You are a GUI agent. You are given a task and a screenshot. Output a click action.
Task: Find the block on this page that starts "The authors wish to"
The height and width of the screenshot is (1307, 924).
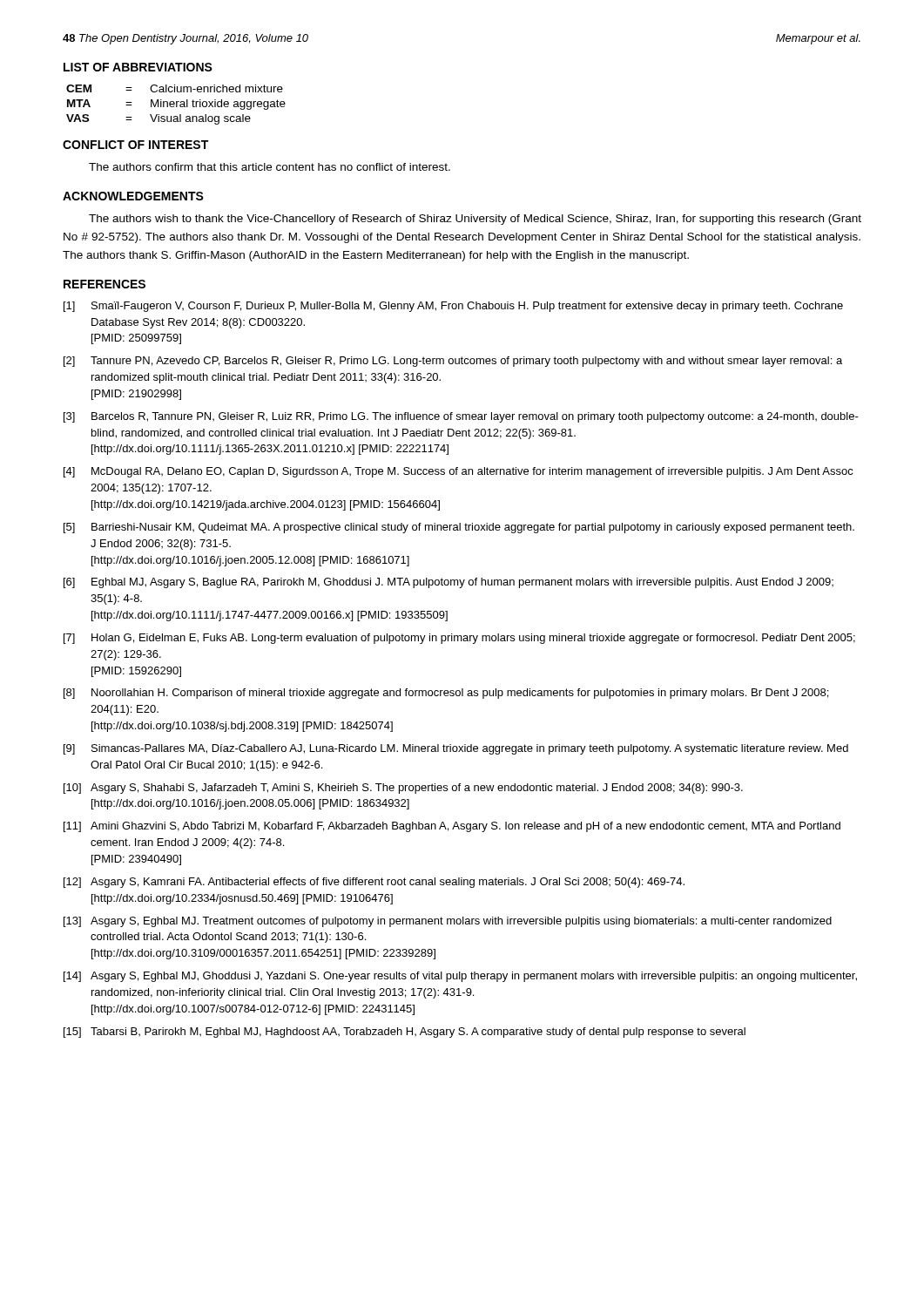462,236
